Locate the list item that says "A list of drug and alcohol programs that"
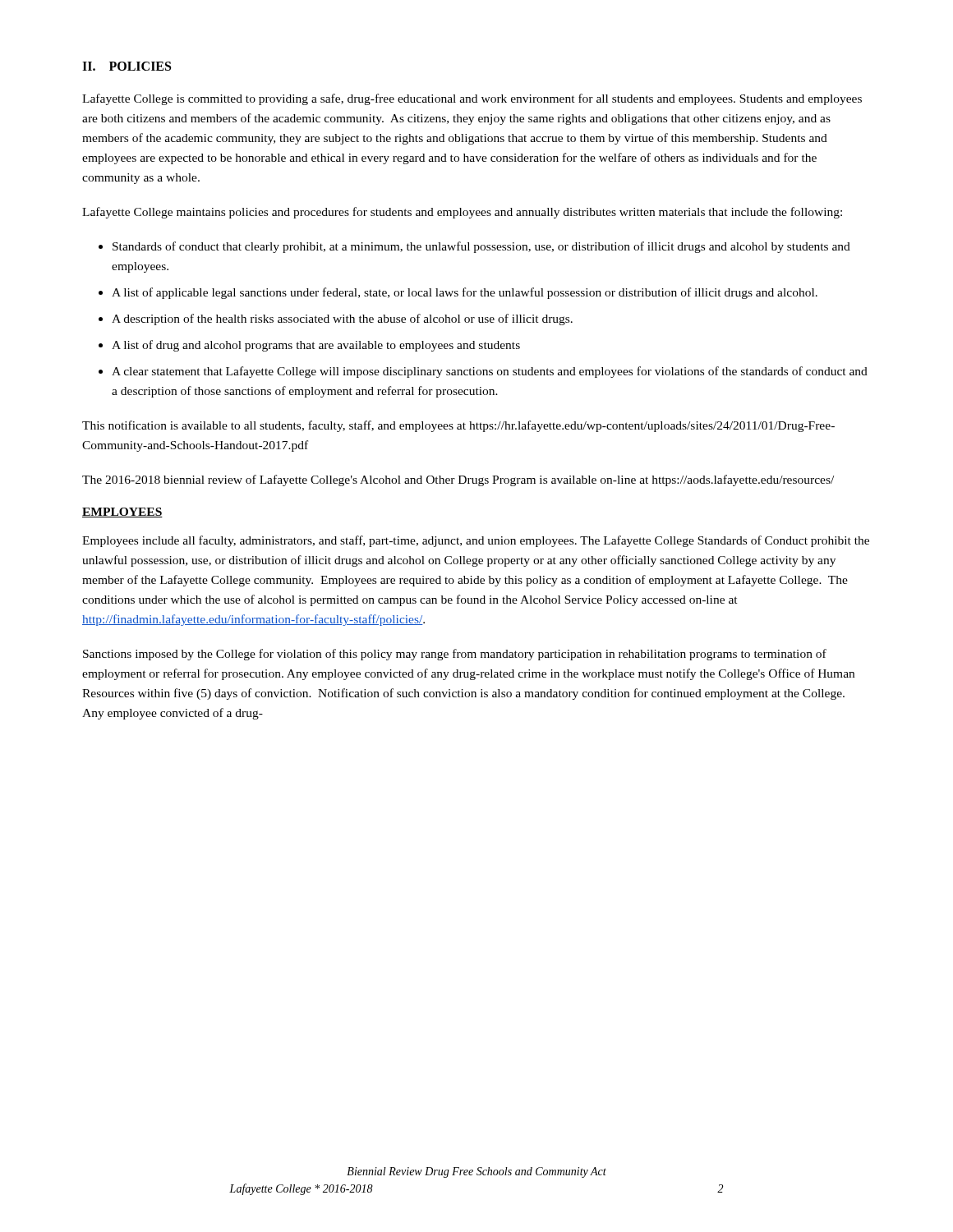953x1232 pixels. (x=316, y=345)
